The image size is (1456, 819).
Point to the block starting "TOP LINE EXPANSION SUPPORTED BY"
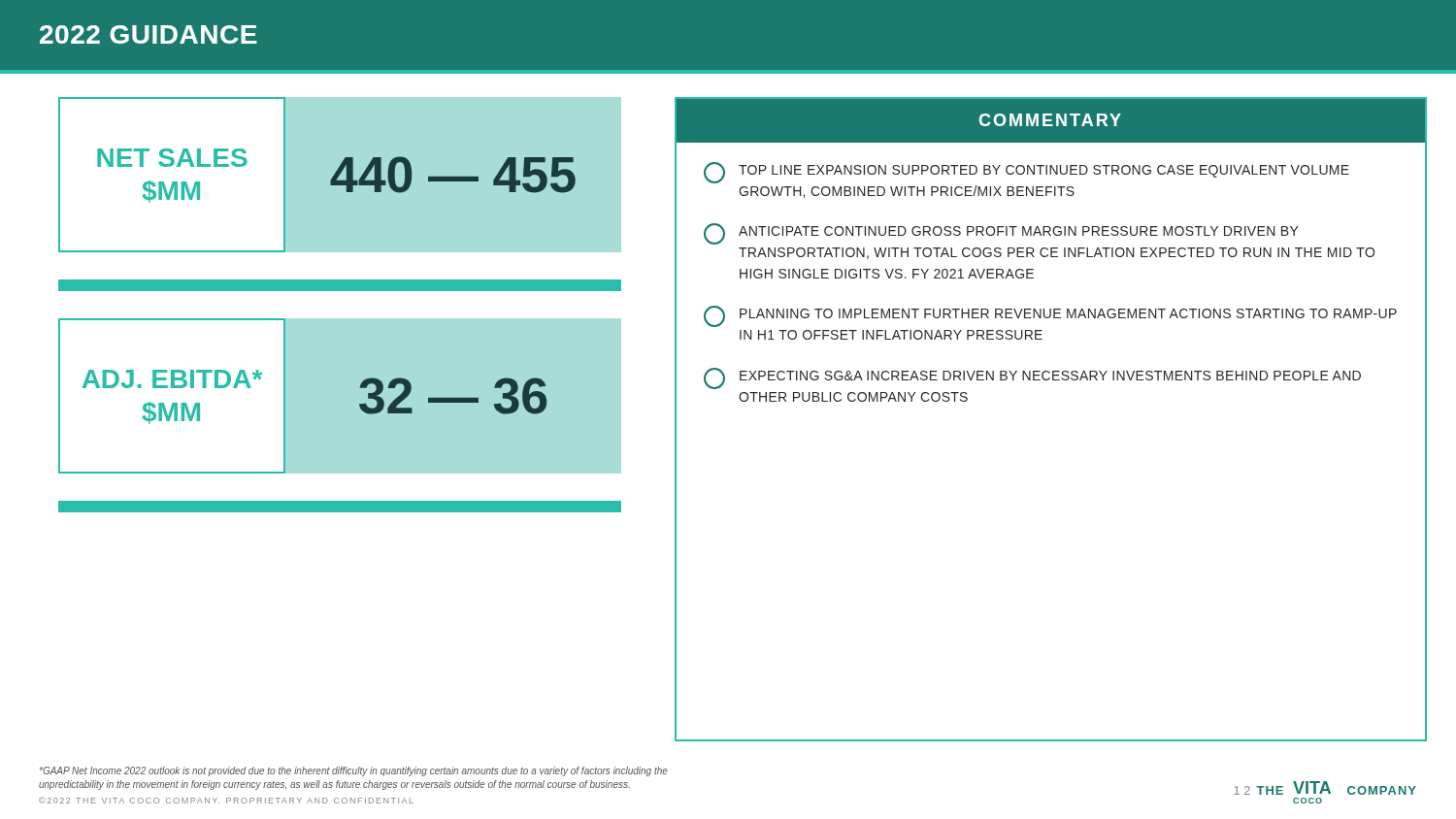(x=1051, y=181)
